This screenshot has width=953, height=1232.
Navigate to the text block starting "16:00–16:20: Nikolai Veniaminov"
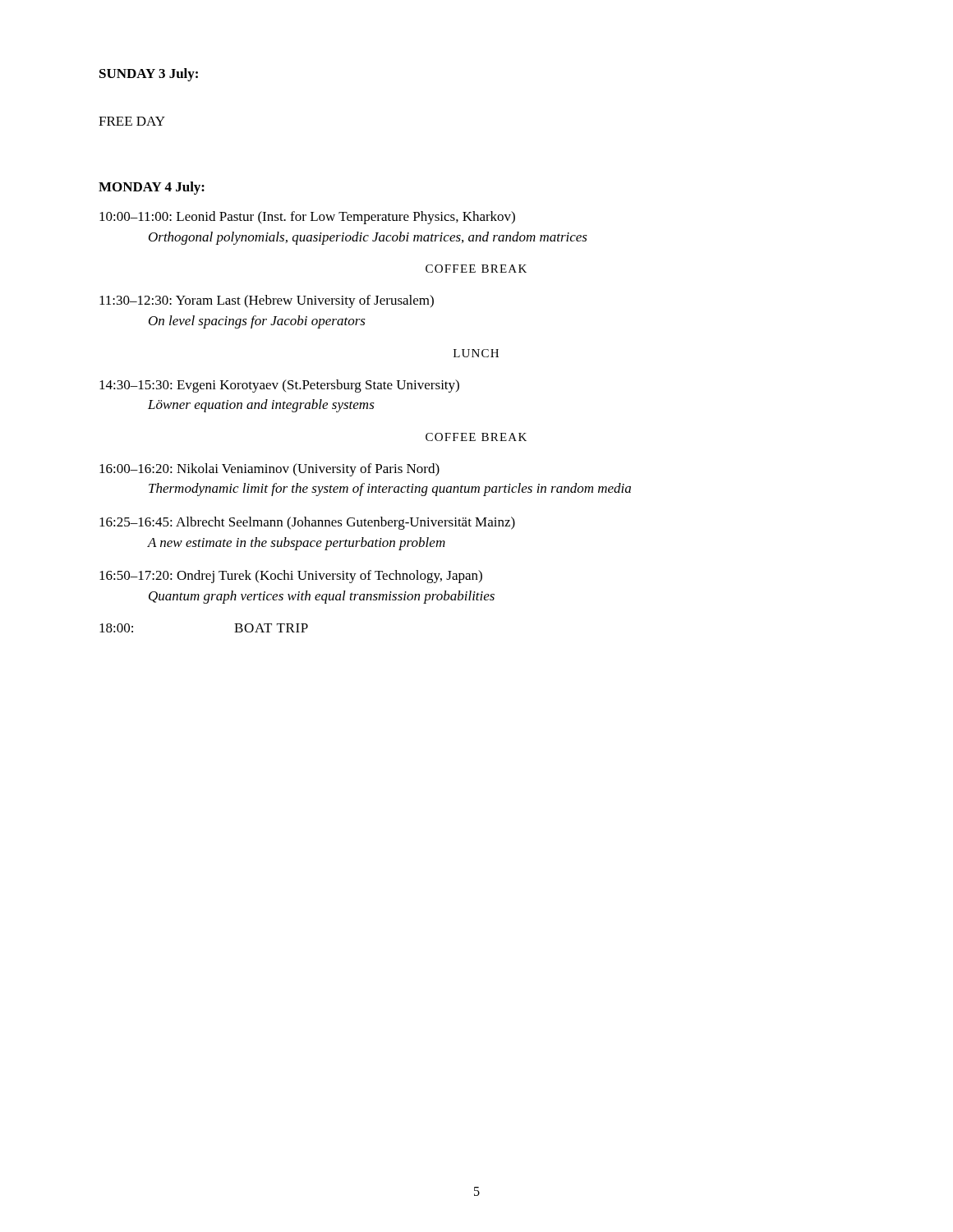pos(476,480)
